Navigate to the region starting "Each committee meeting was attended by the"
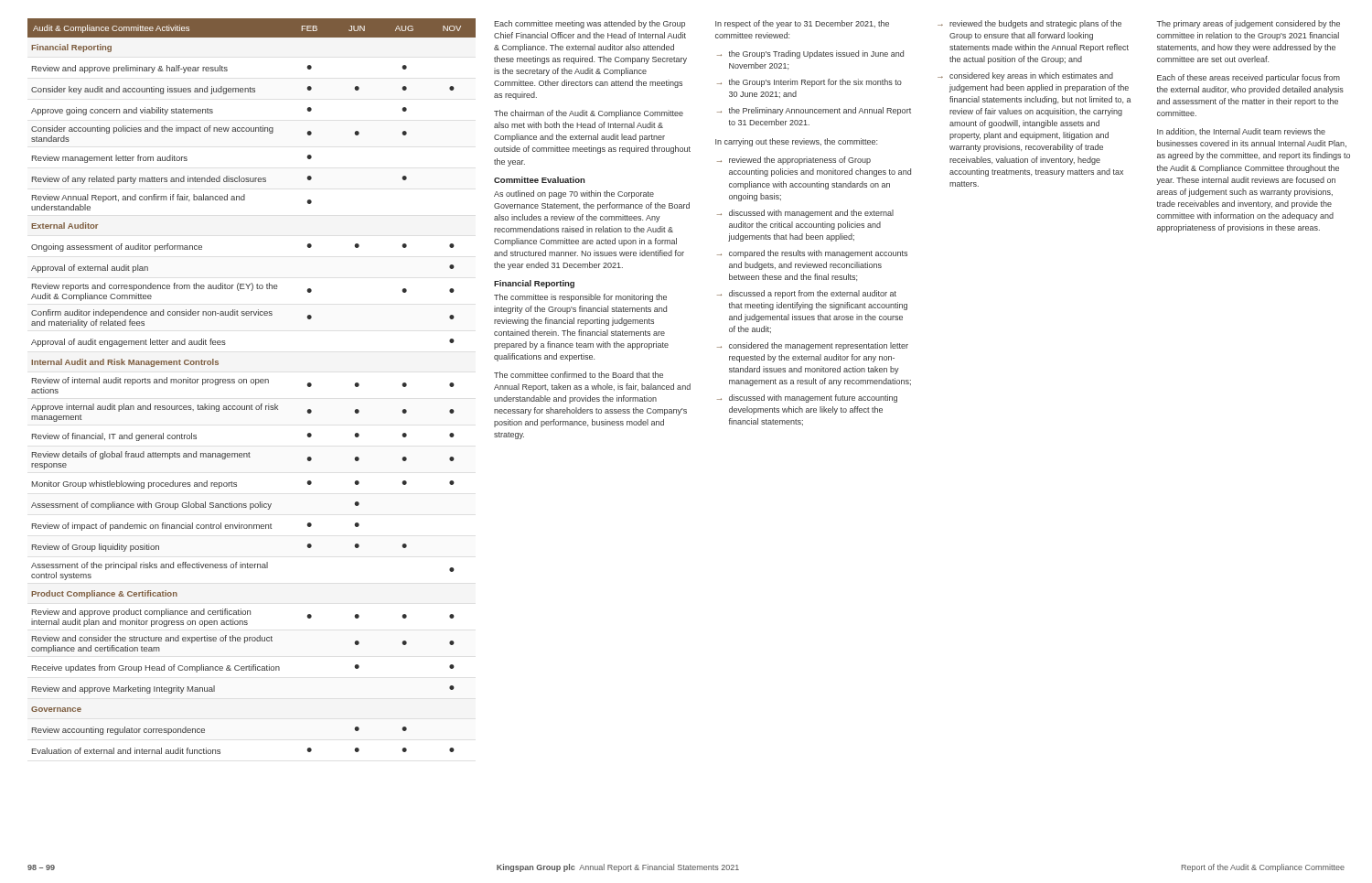This screenshot has height=883, width=1372. [x=592, y=93]
